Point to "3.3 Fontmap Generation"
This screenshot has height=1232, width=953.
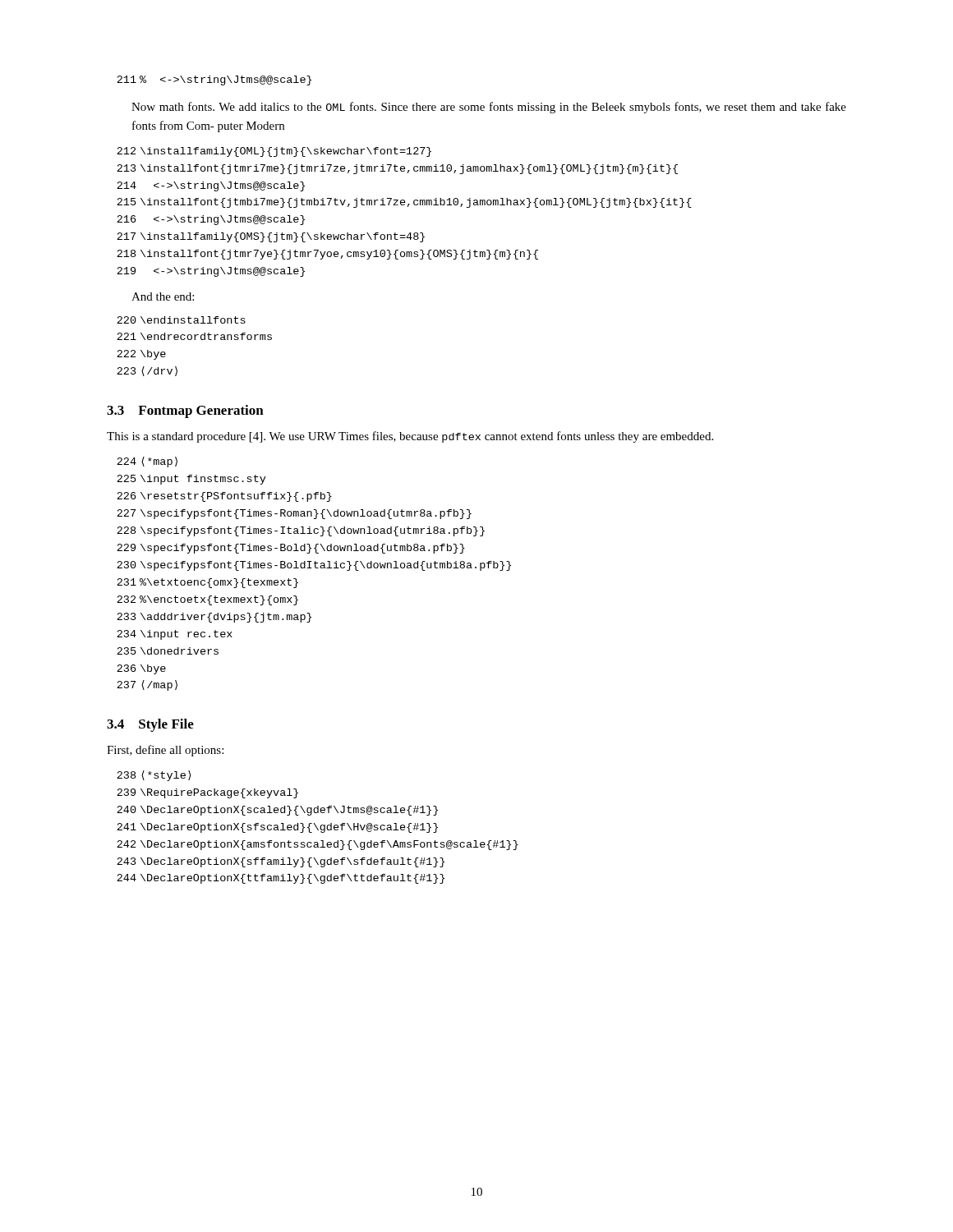tap(185, 410)
